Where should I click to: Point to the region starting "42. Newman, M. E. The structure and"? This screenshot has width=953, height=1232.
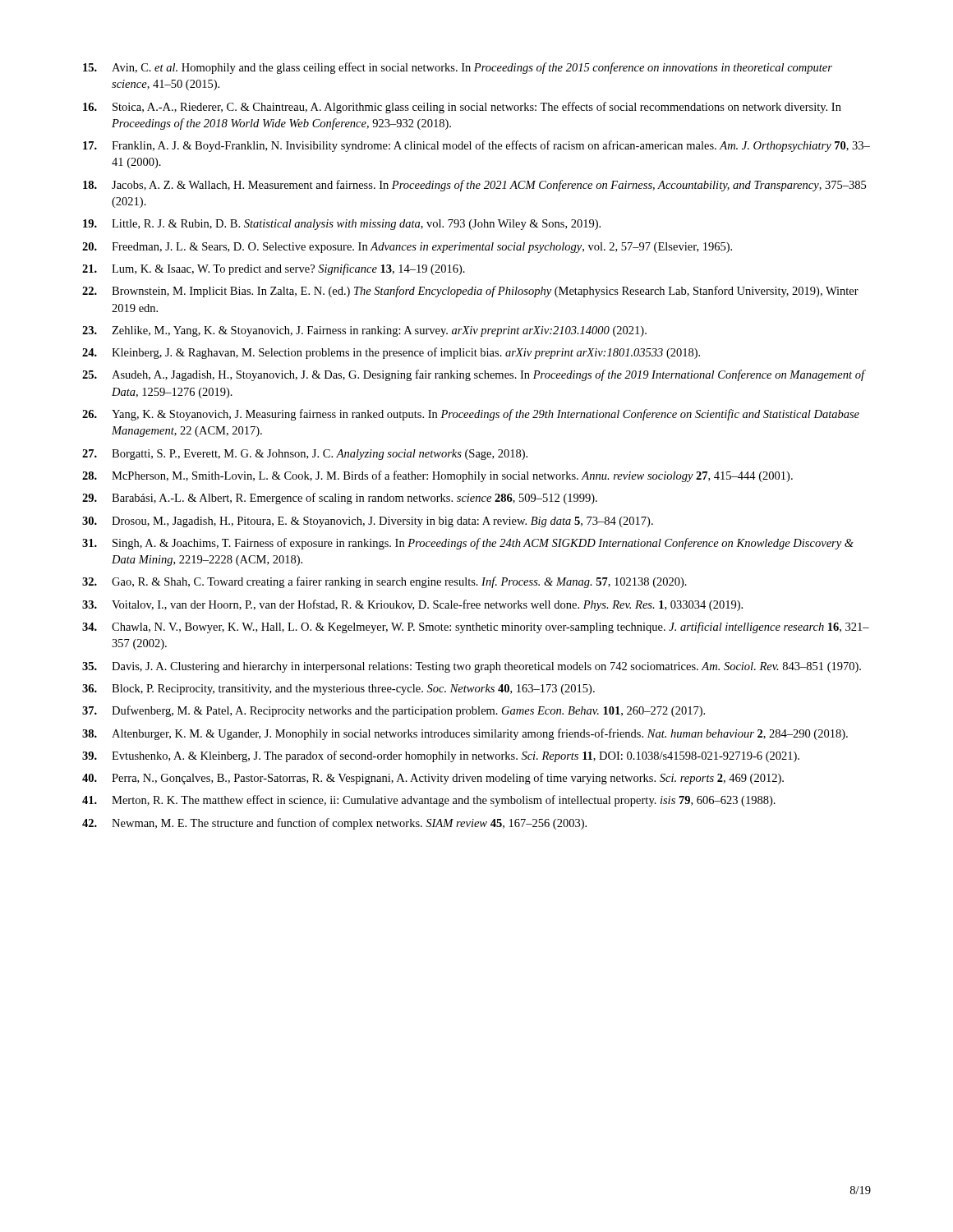point(476,823)
